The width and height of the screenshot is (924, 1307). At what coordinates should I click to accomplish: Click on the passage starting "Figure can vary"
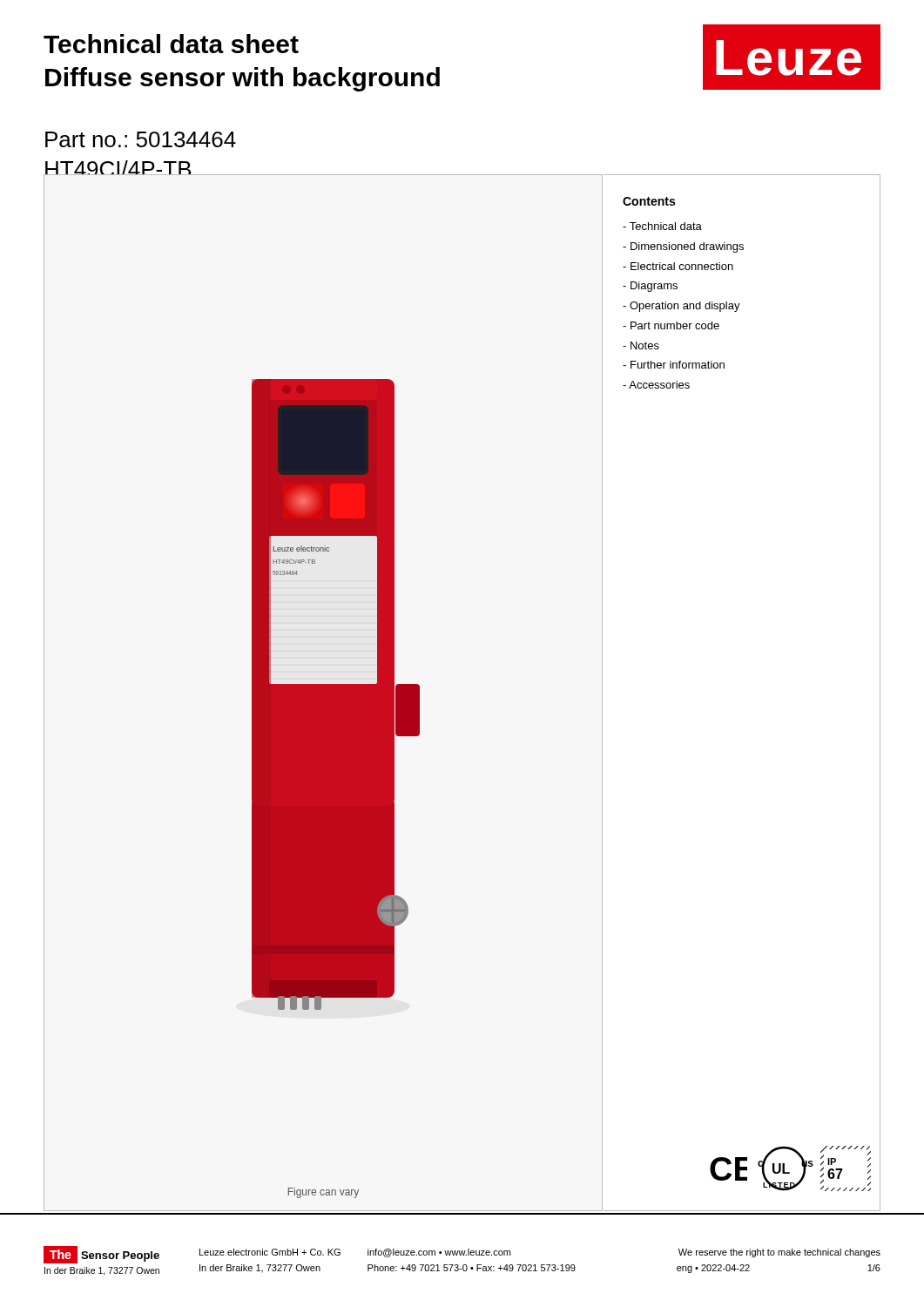point(323,1192)
